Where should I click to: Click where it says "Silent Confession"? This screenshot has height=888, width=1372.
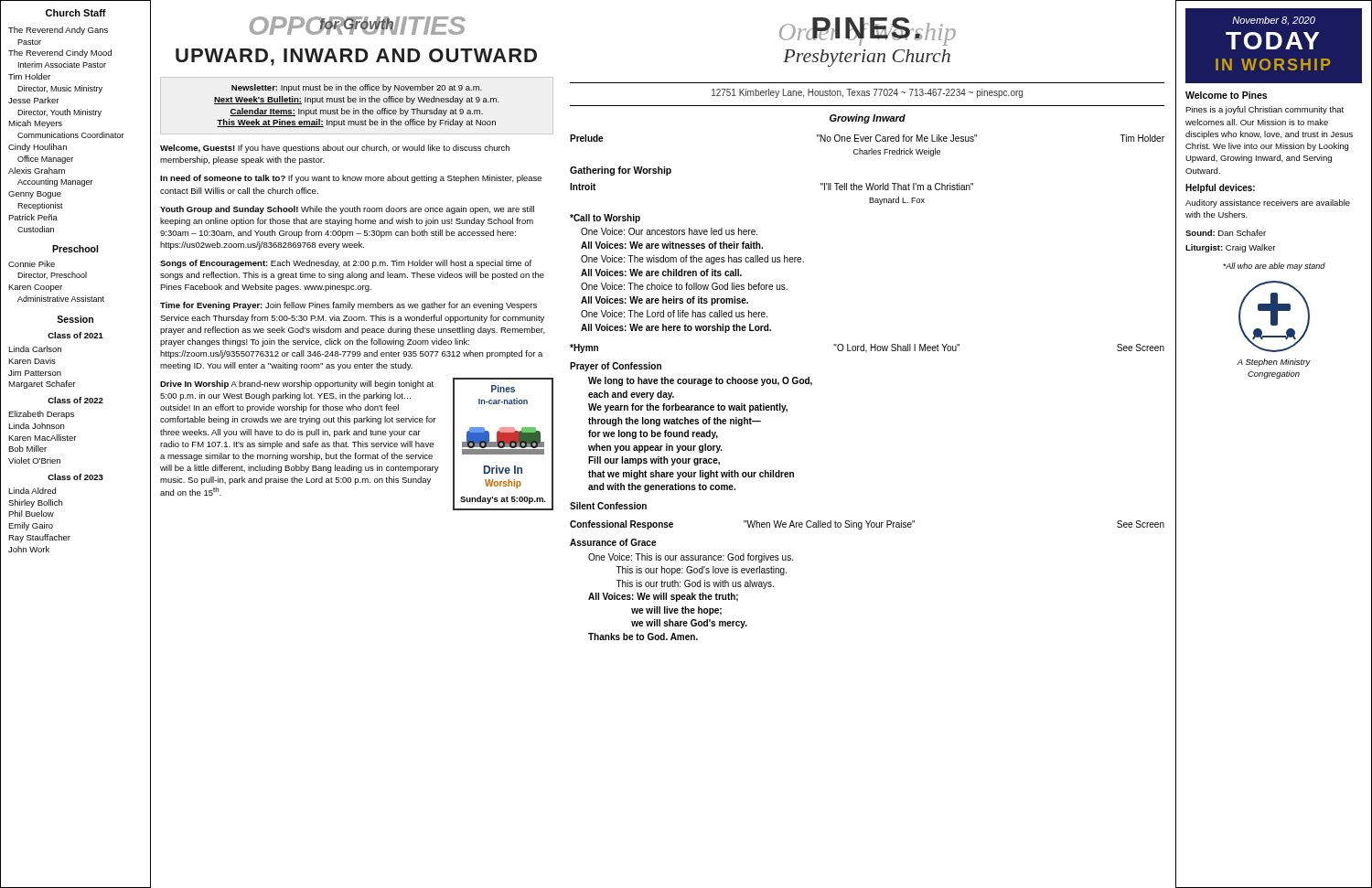[x=608, y=506]
